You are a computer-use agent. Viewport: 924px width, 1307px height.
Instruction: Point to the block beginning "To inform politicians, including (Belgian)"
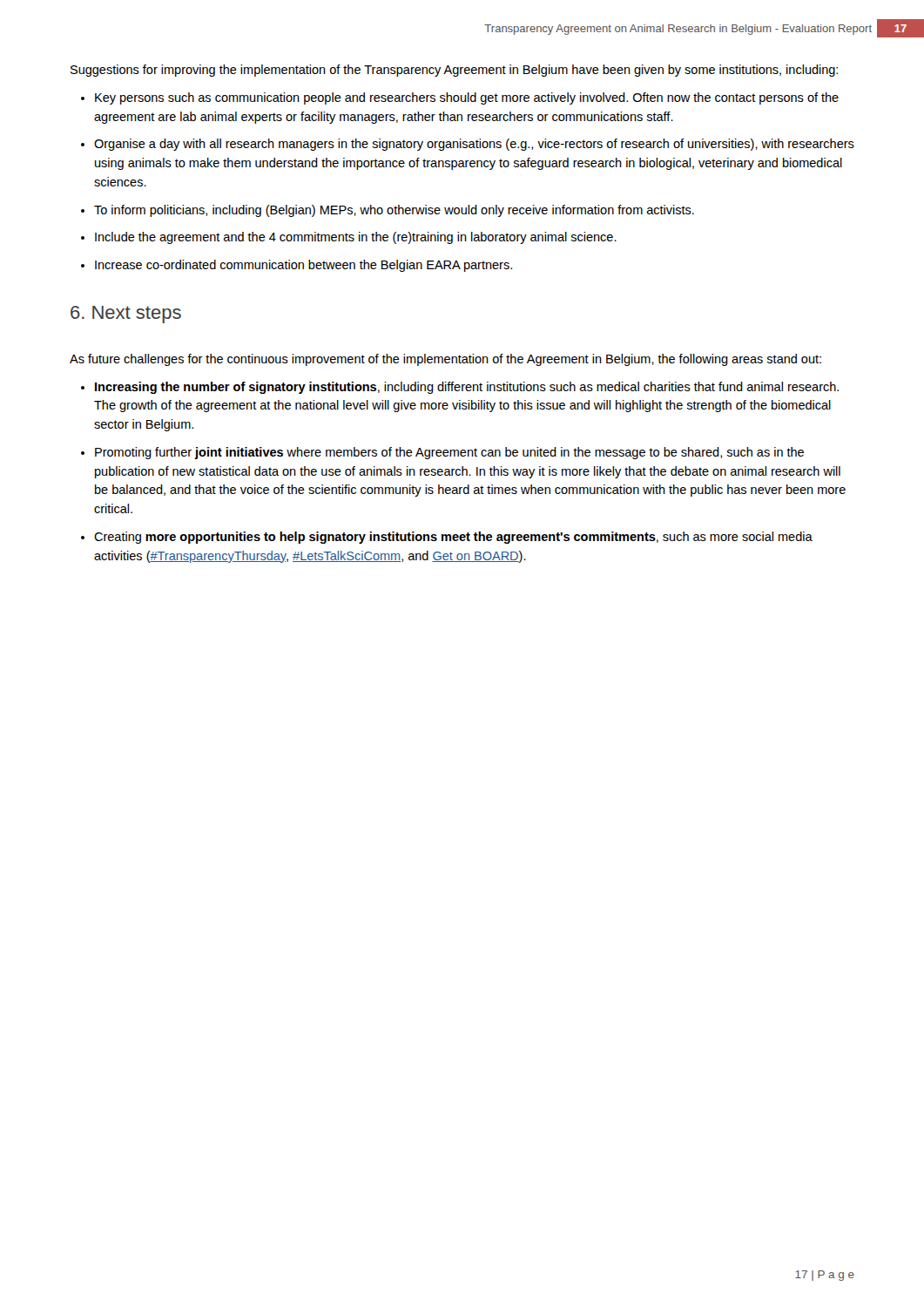394,210
